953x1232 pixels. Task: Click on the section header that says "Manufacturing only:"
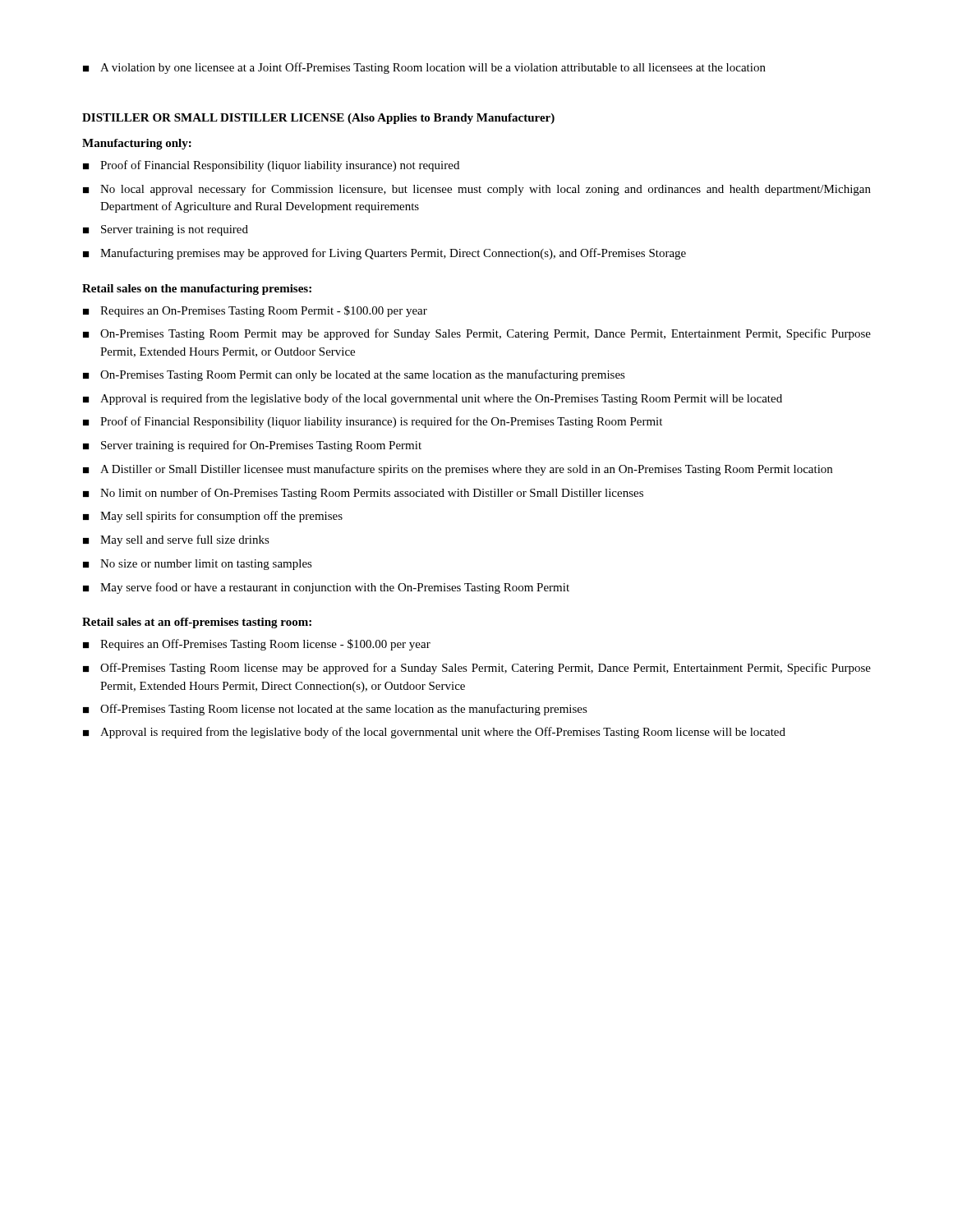point(137,143)
